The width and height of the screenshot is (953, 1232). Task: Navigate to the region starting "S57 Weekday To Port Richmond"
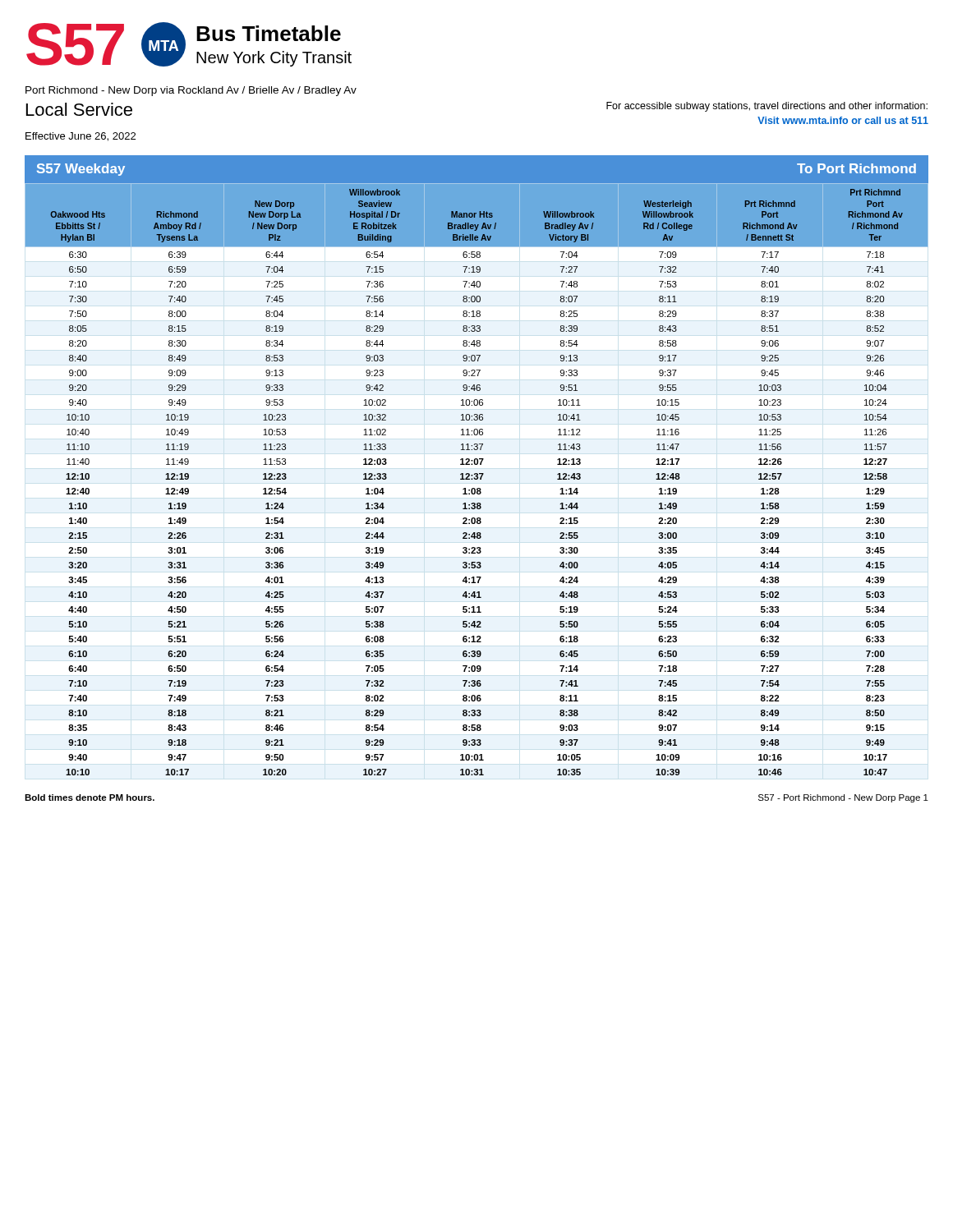(x=75, y=170)
